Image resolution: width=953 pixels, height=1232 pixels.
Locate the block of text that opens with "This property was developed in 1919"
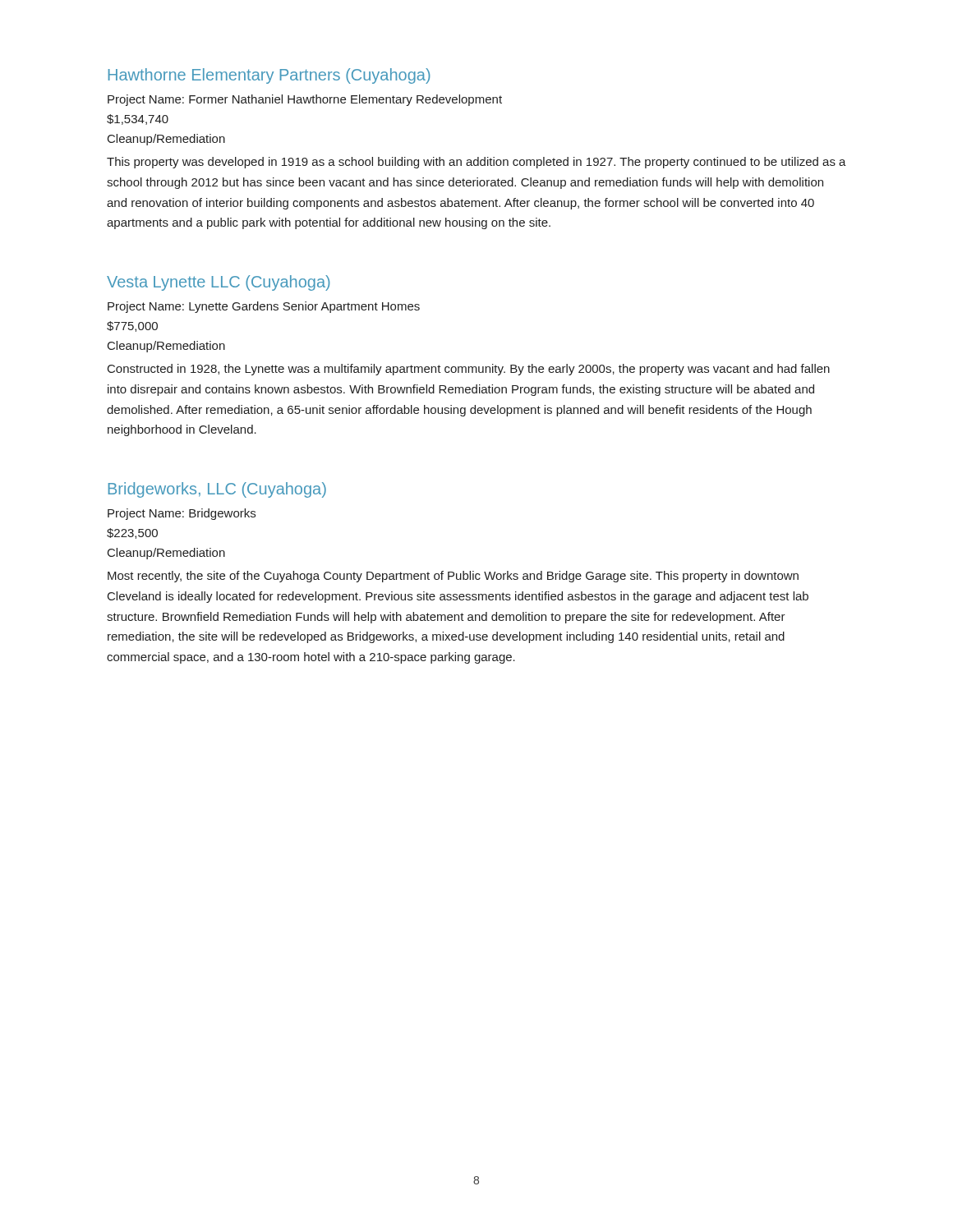(476, 192)
